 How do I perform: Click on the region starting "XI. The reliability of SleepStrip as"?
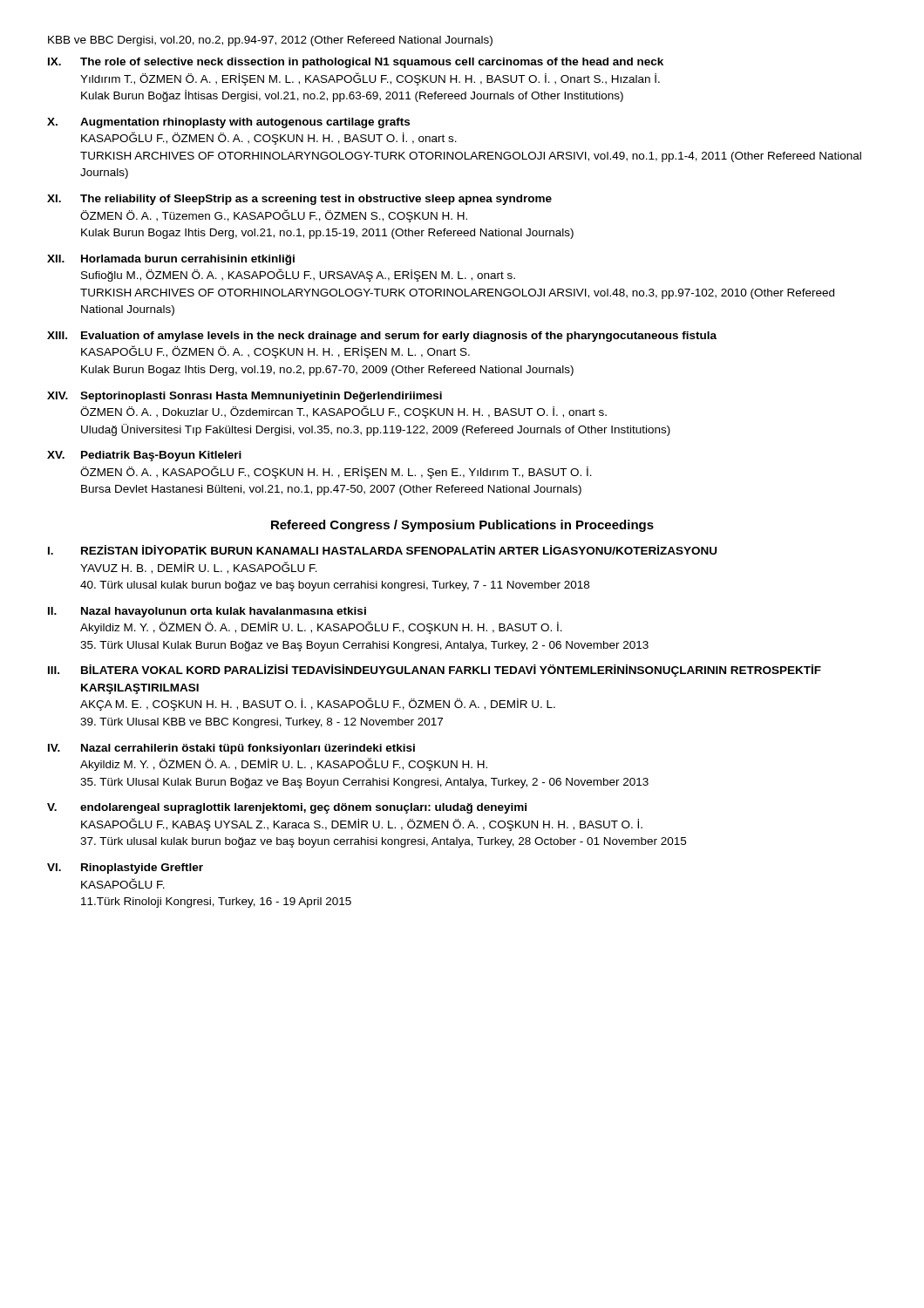pos(462,216)
